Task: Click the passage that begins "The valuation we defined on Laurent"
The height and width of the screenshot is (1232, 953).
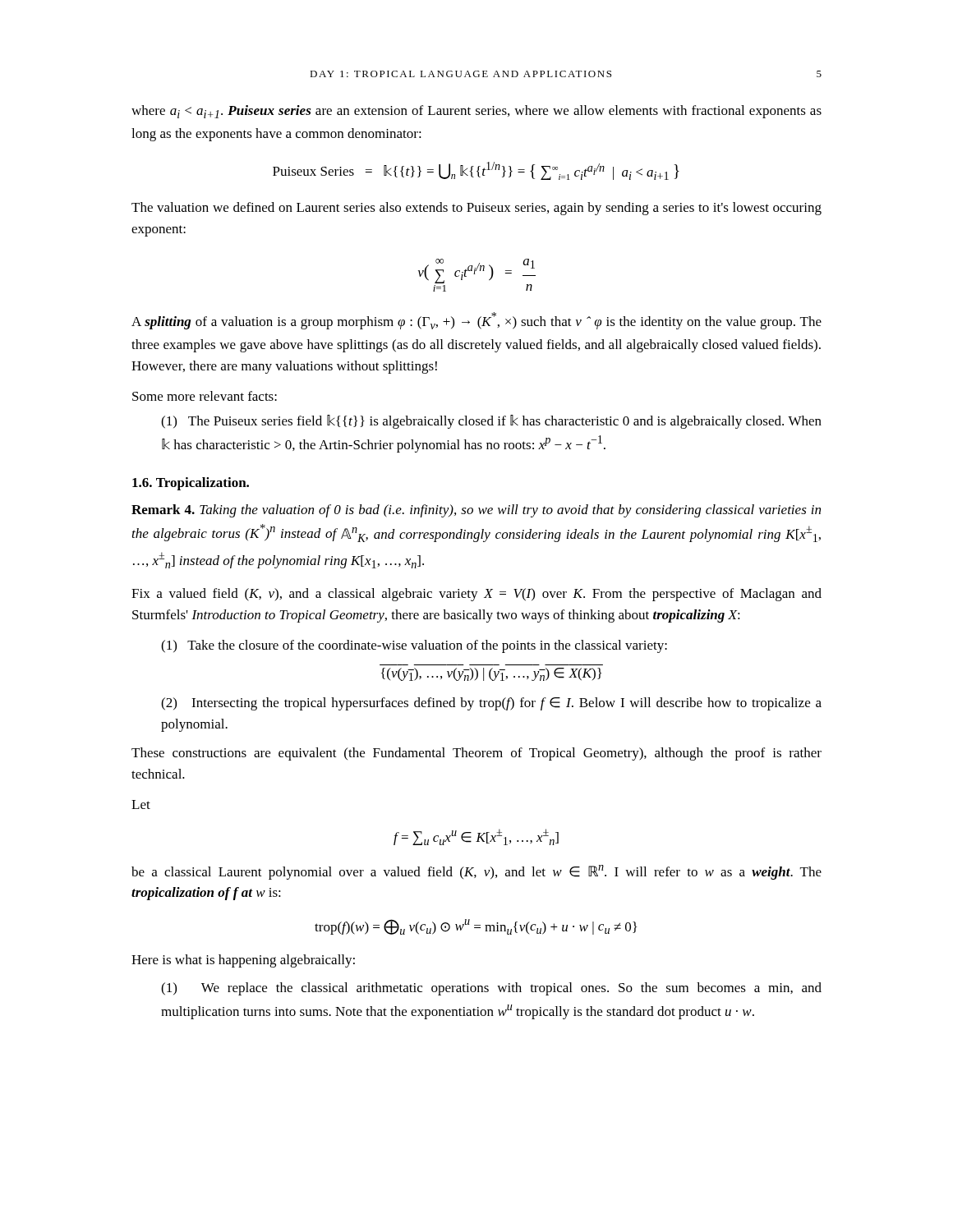Action: (x=476, y=218)
